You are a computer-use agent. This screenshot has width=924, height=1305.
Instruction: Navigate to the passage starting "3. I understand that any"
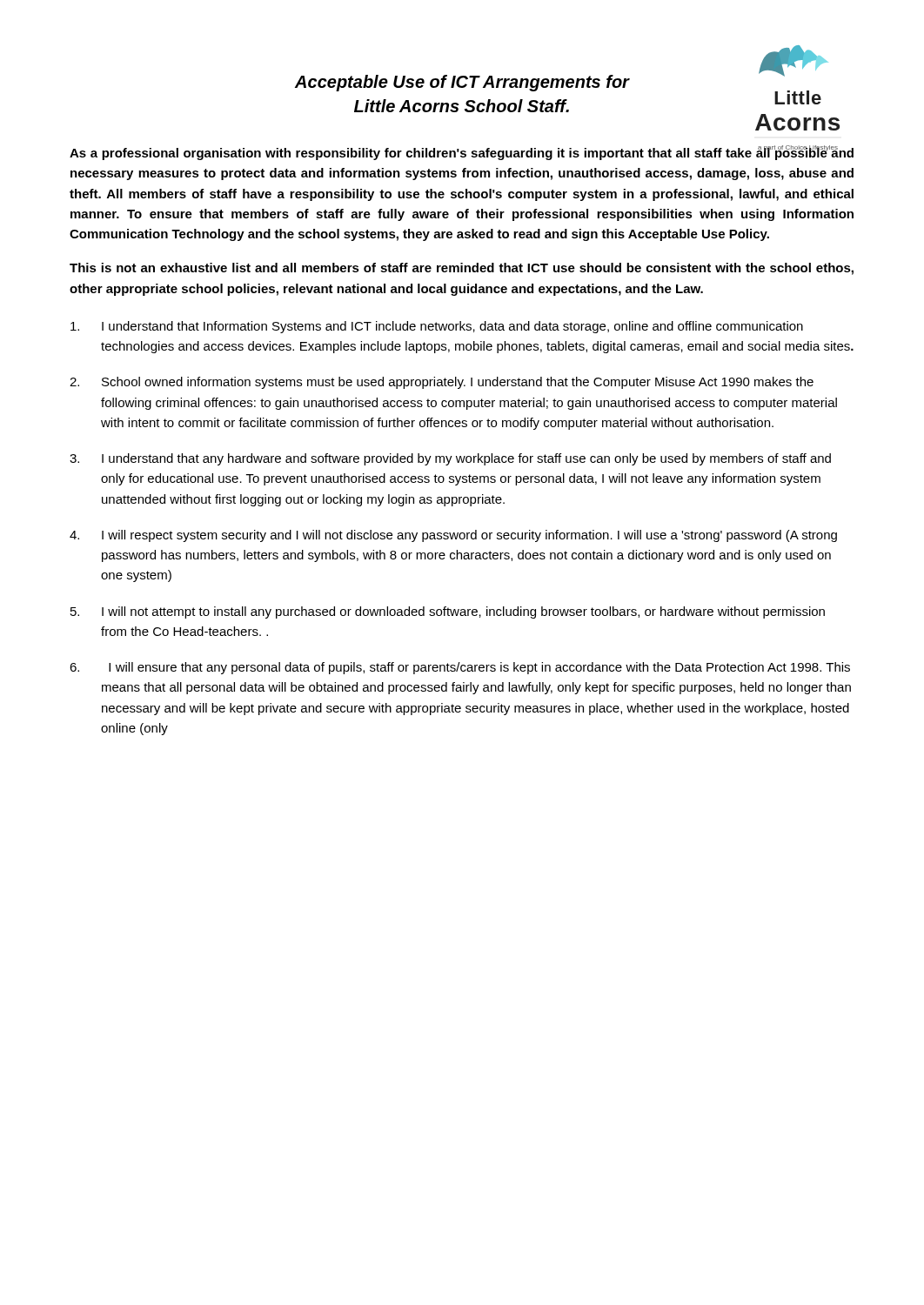pos(462,478)
